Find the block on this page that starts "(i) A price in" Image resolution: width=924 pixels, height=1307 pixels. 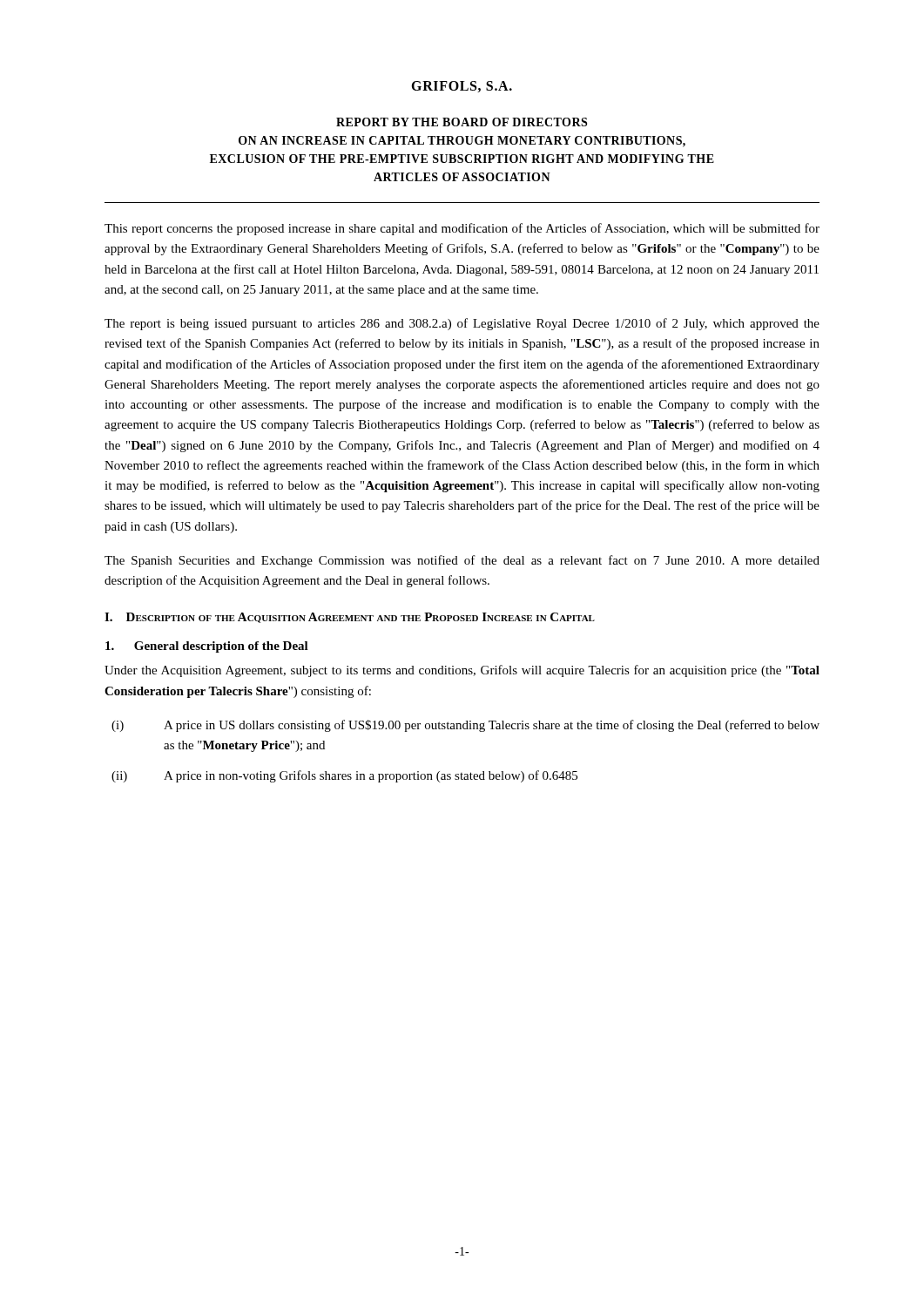coord(462,735)
